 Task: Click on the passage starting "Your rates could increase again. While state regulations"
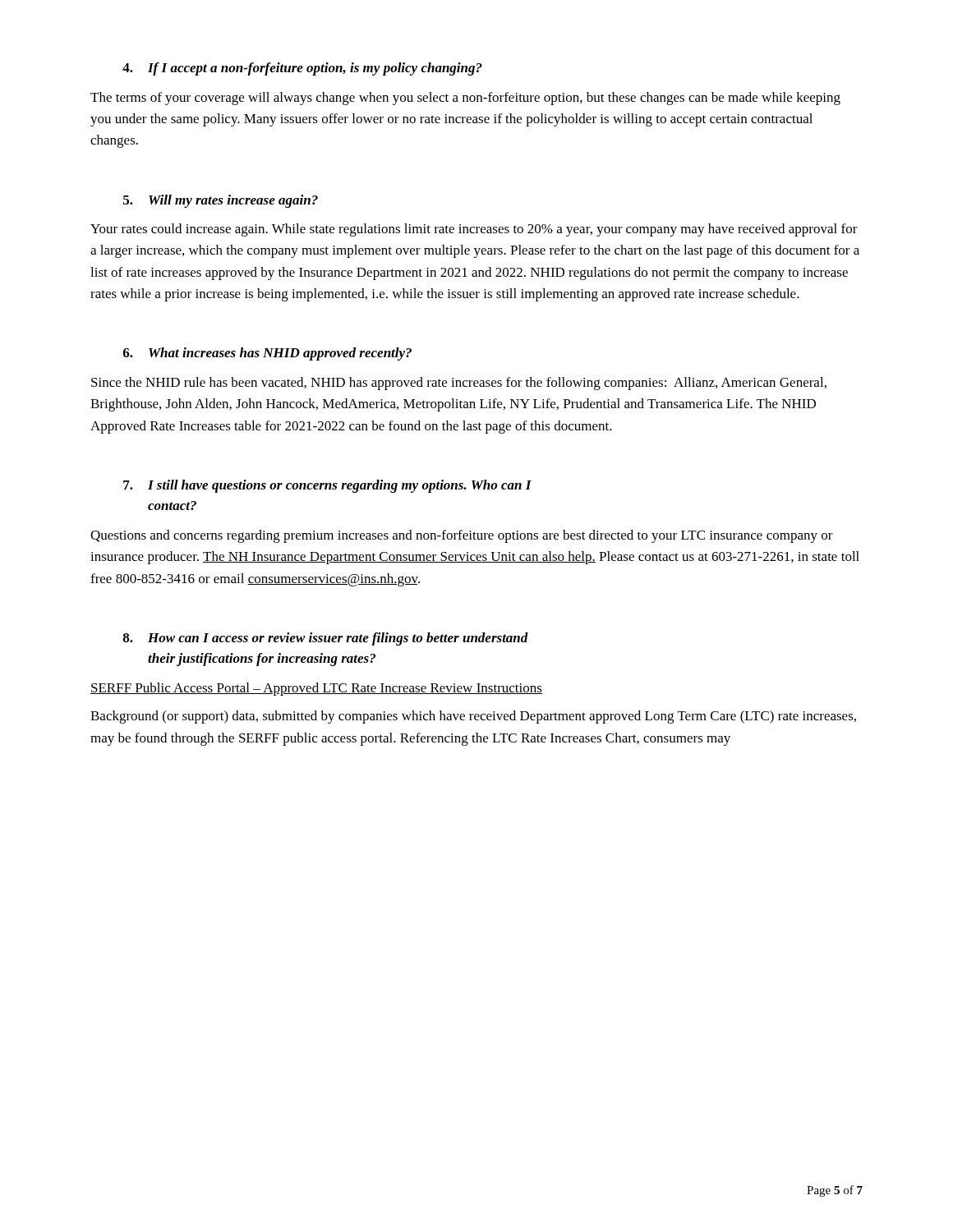point(475,261)
